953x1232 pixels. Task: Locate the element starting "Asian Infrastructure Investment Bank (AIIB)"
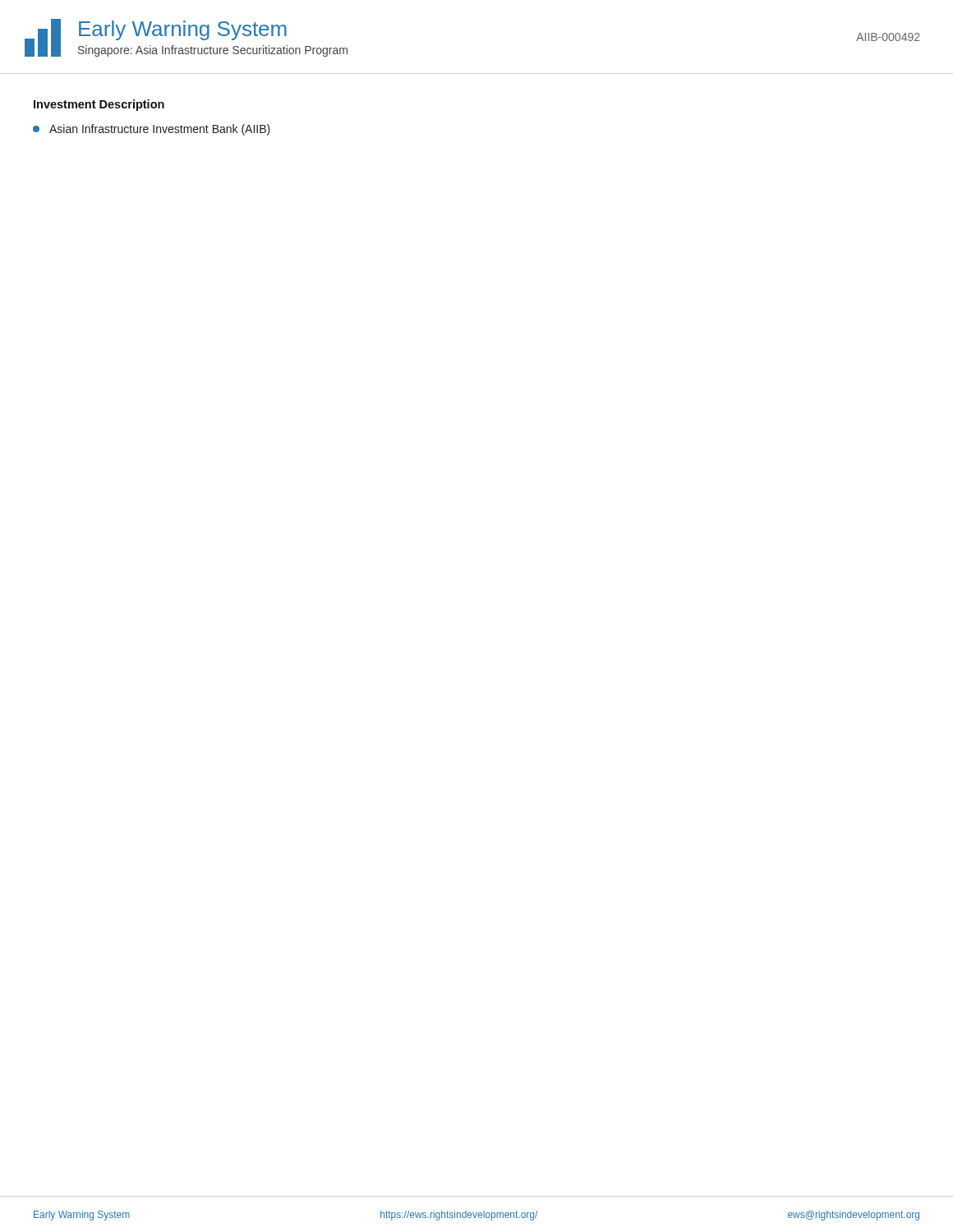152,129
